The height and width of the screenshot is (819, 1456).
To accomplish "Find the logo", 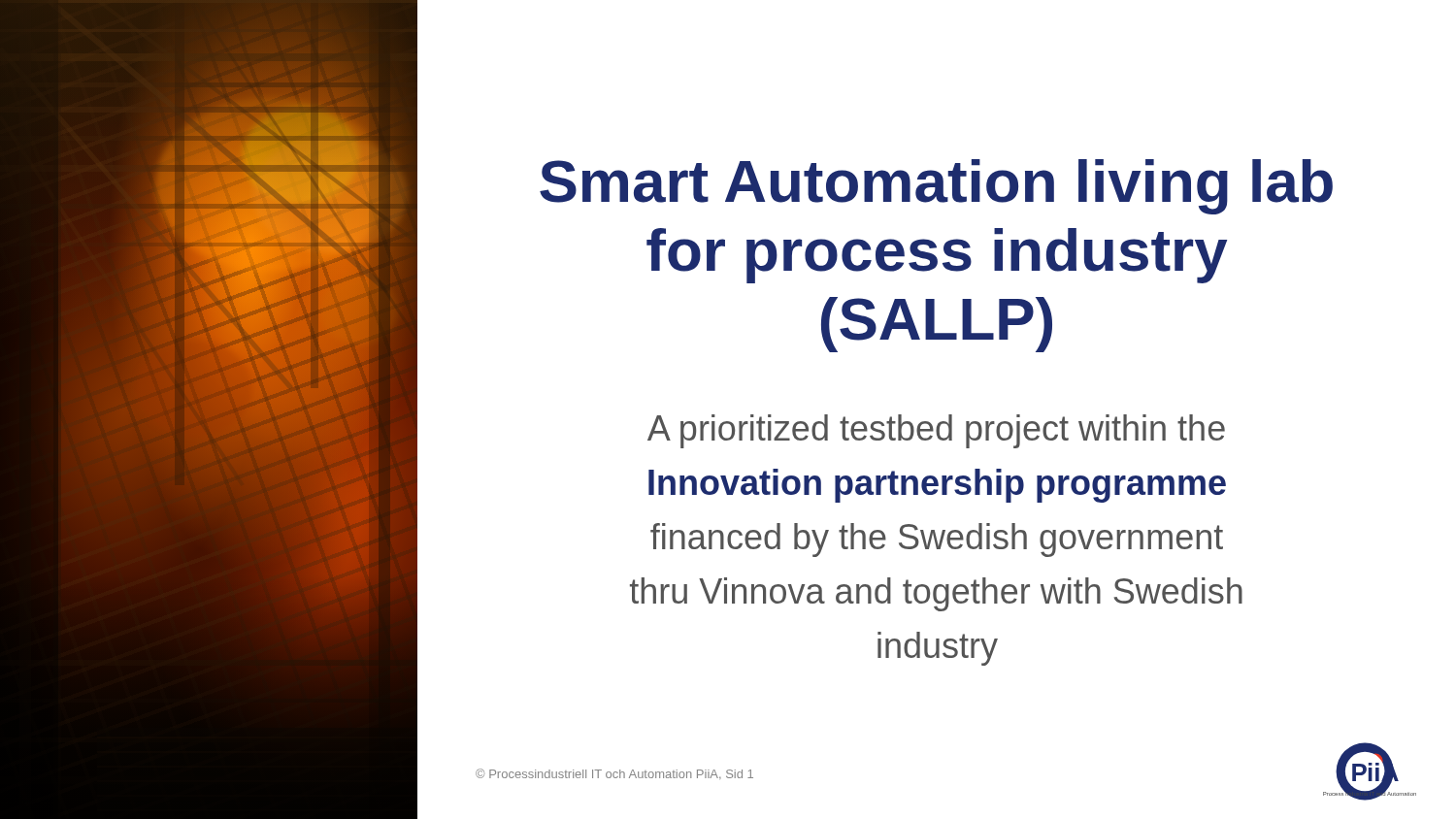I will (1378, 773).
